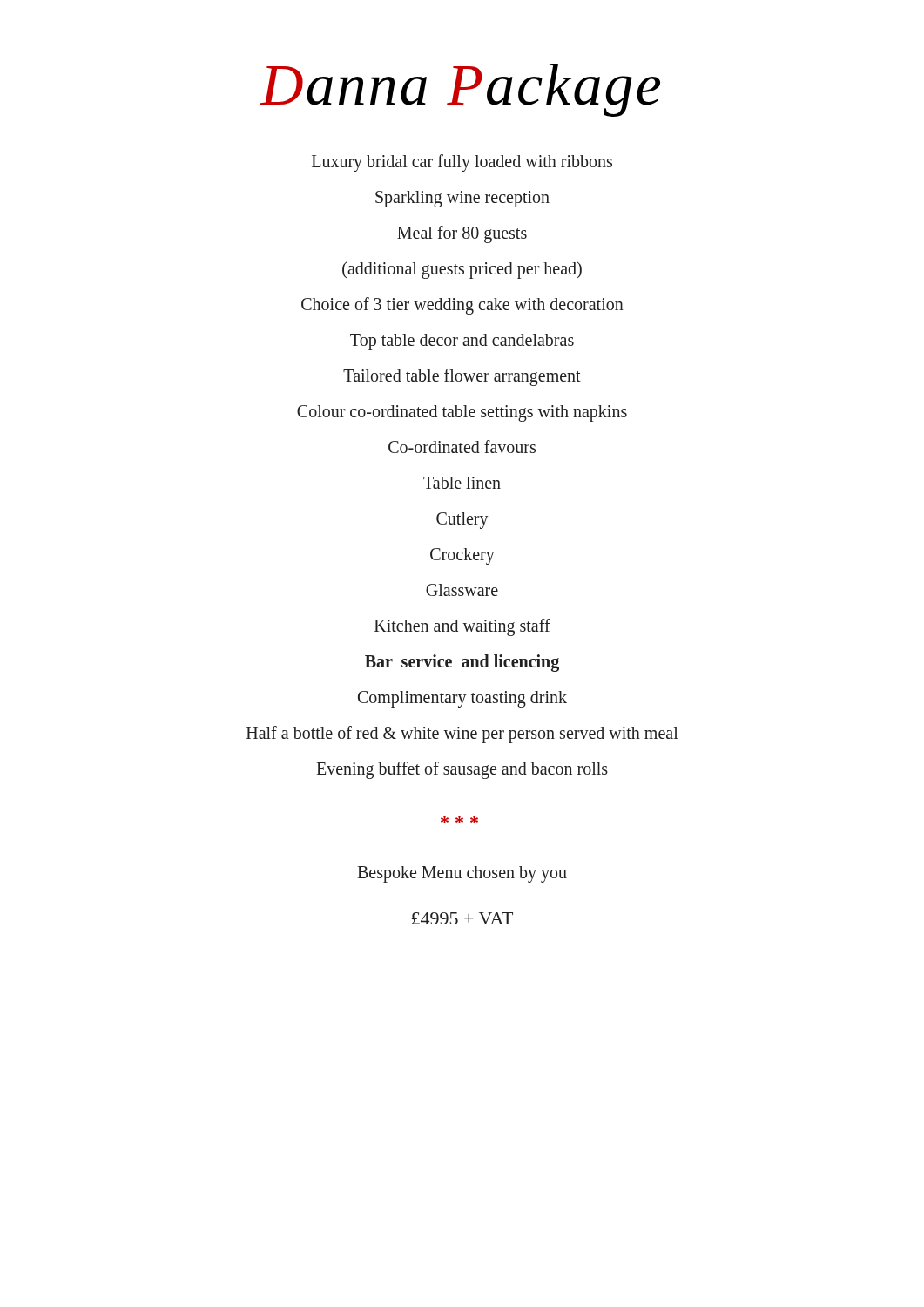Where is the passage that starts "Luxury bridal car fully"?
Image resolution: width=924 pixels, height=1307 pixels.
(462, 161)
